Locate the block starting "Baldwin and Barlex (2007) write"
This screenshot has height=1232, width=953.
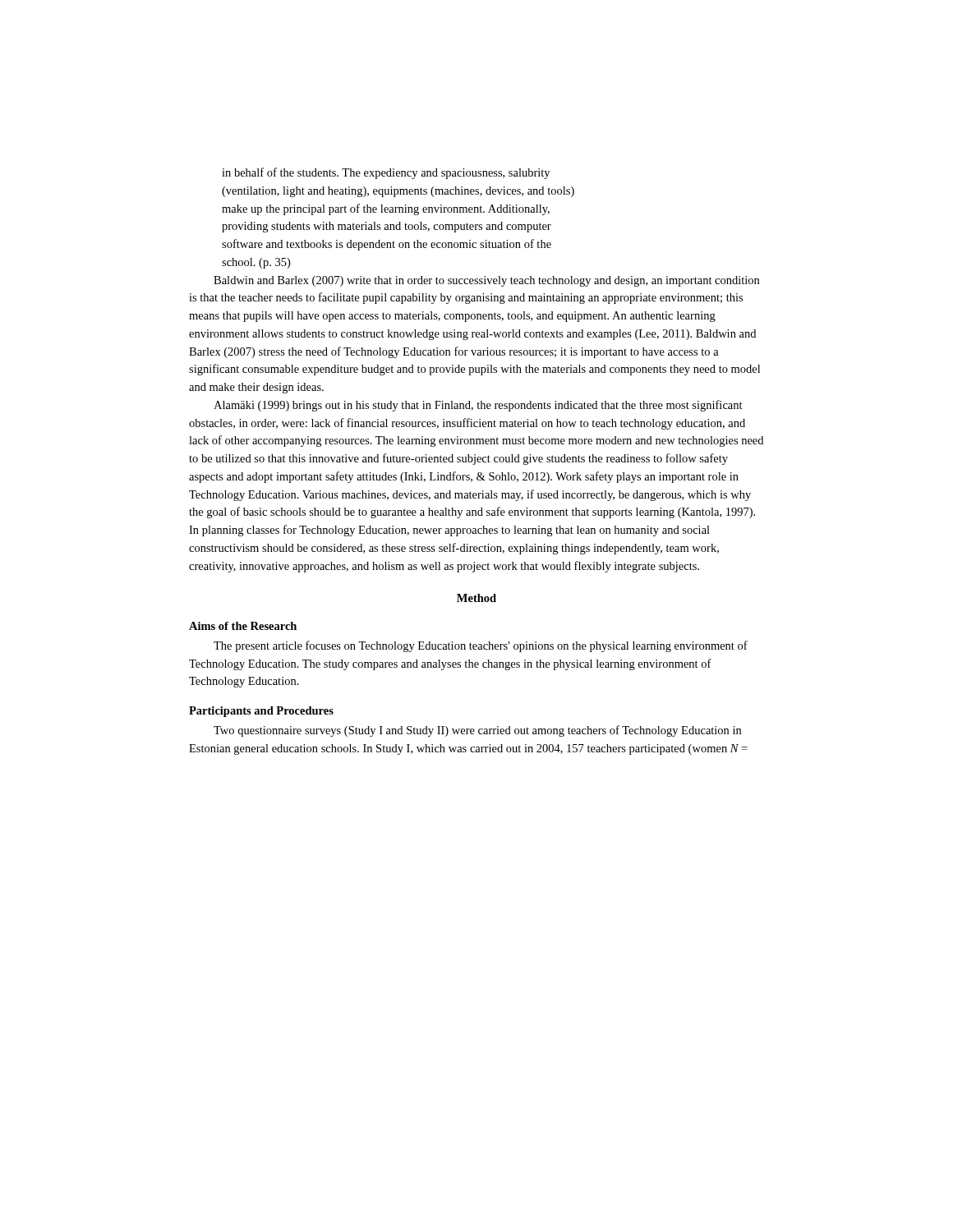coord(476,334)
